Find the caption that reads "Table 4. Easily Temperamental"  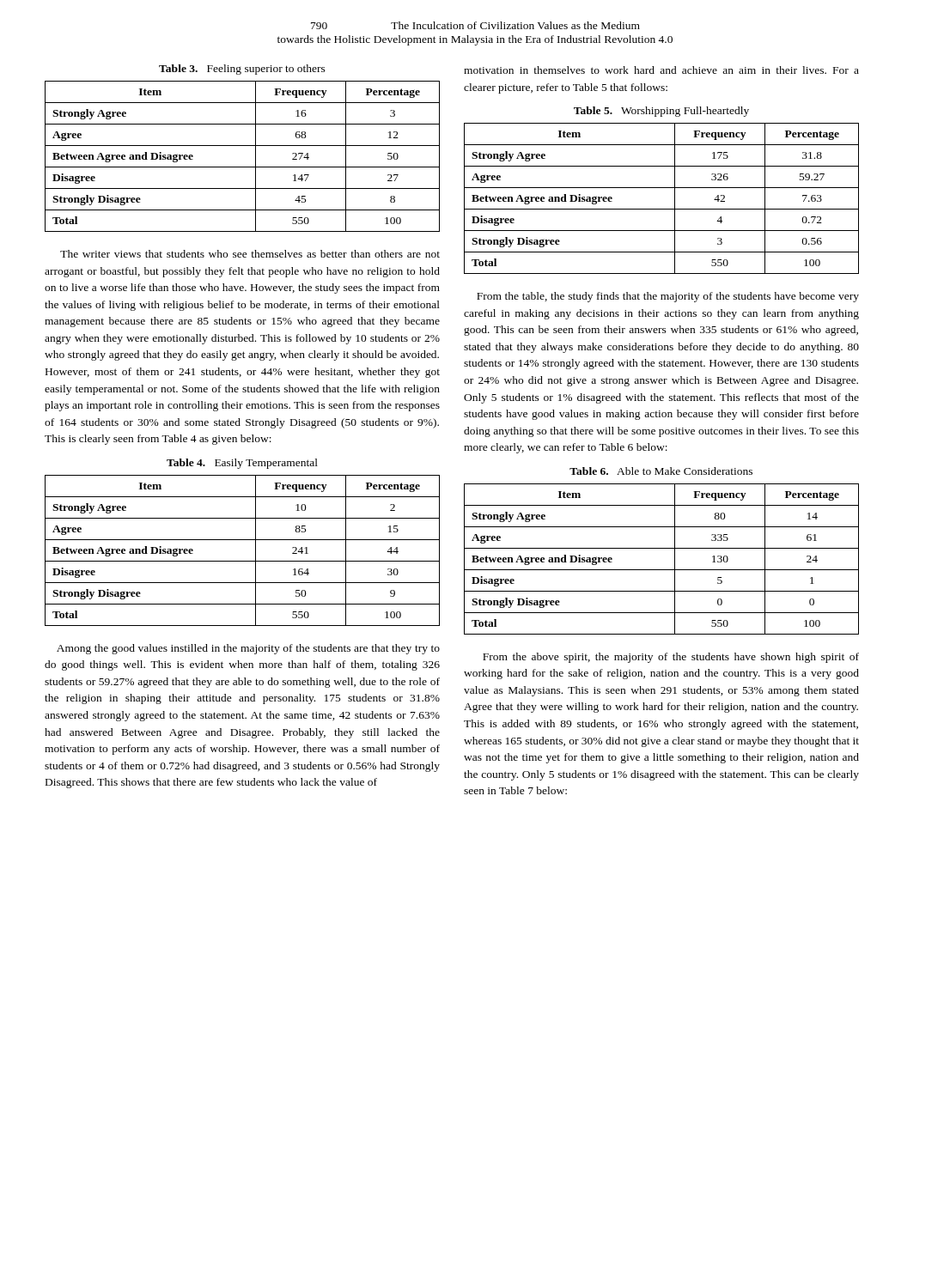242,462
